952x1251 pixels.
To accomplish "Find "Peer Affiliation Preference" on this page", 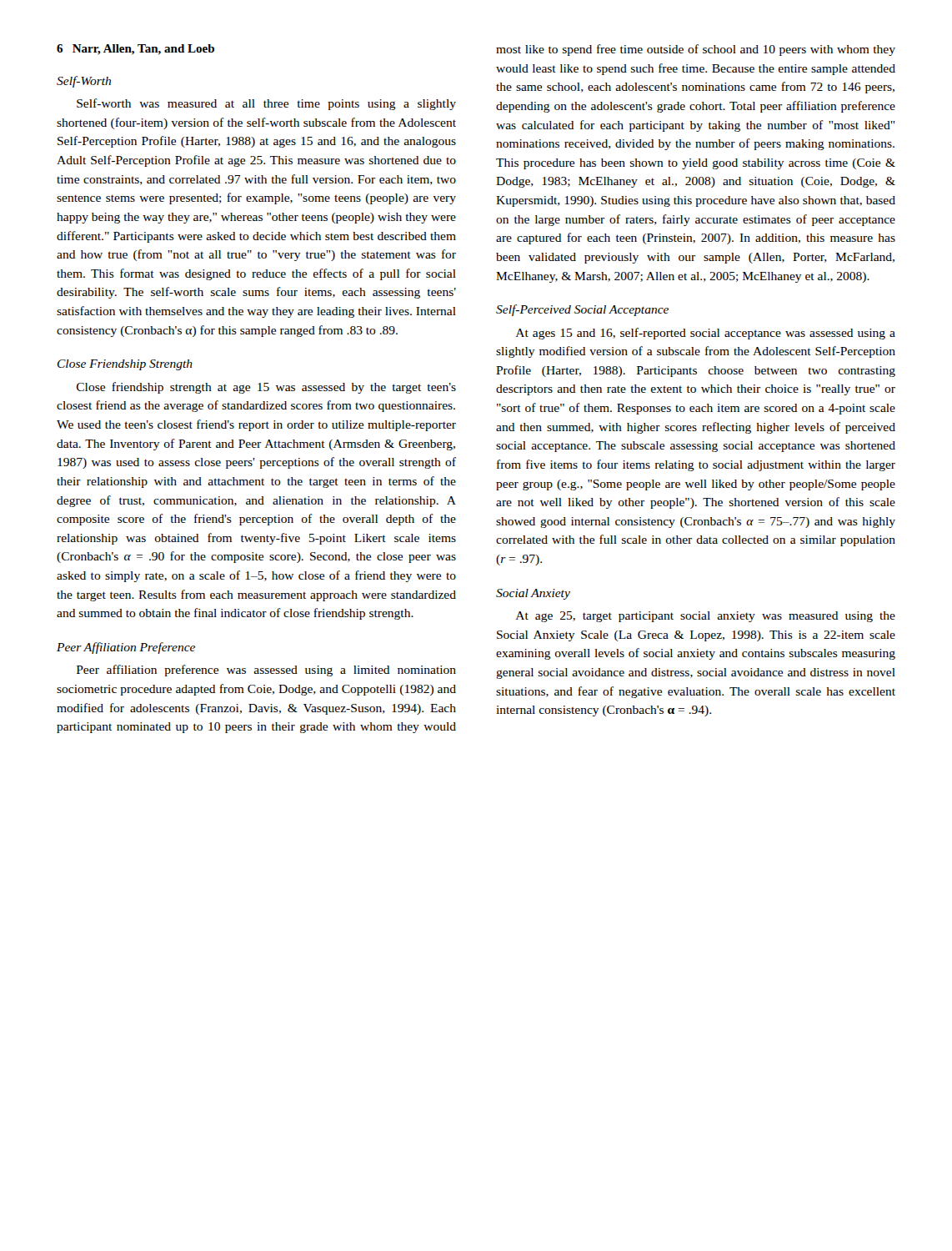I will point(126,647).
